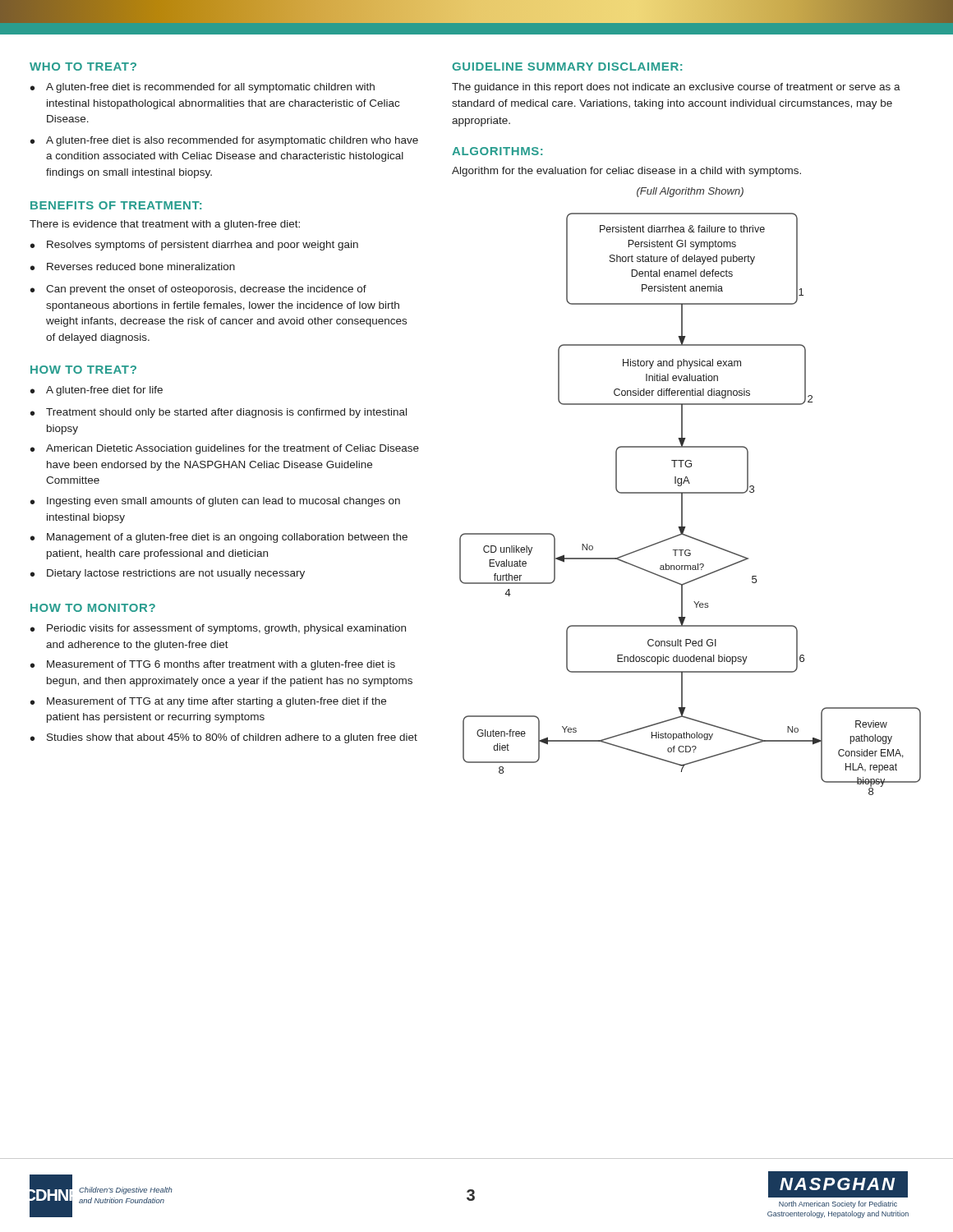Screen dimensions: 1232x953
Task: Find the element starting "HOW TO MONITOR?"
Action: click(93, 608)
